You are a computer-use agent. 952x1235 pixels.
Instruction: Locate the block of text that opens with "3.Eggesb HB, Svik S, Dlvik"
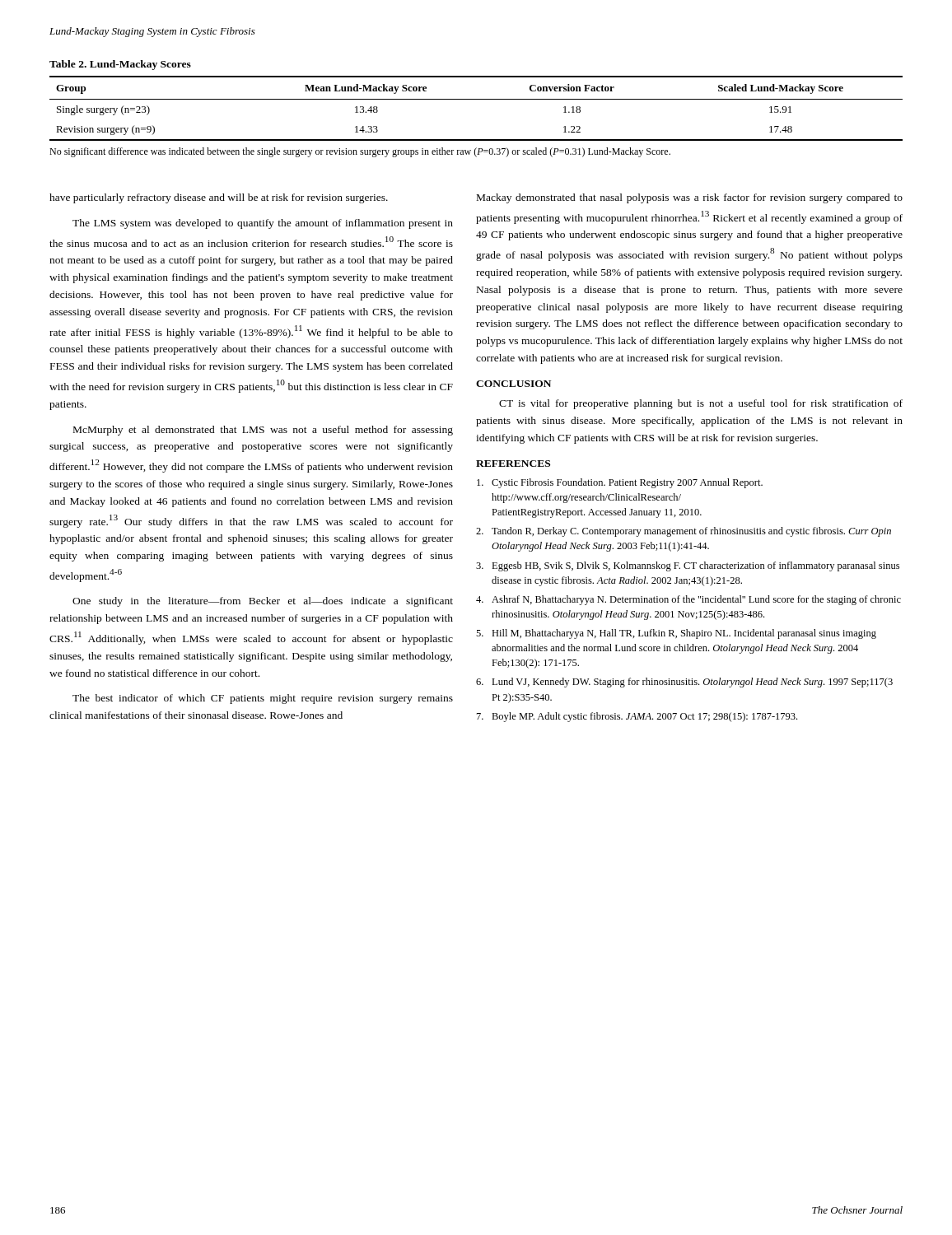tap(689, 573)
